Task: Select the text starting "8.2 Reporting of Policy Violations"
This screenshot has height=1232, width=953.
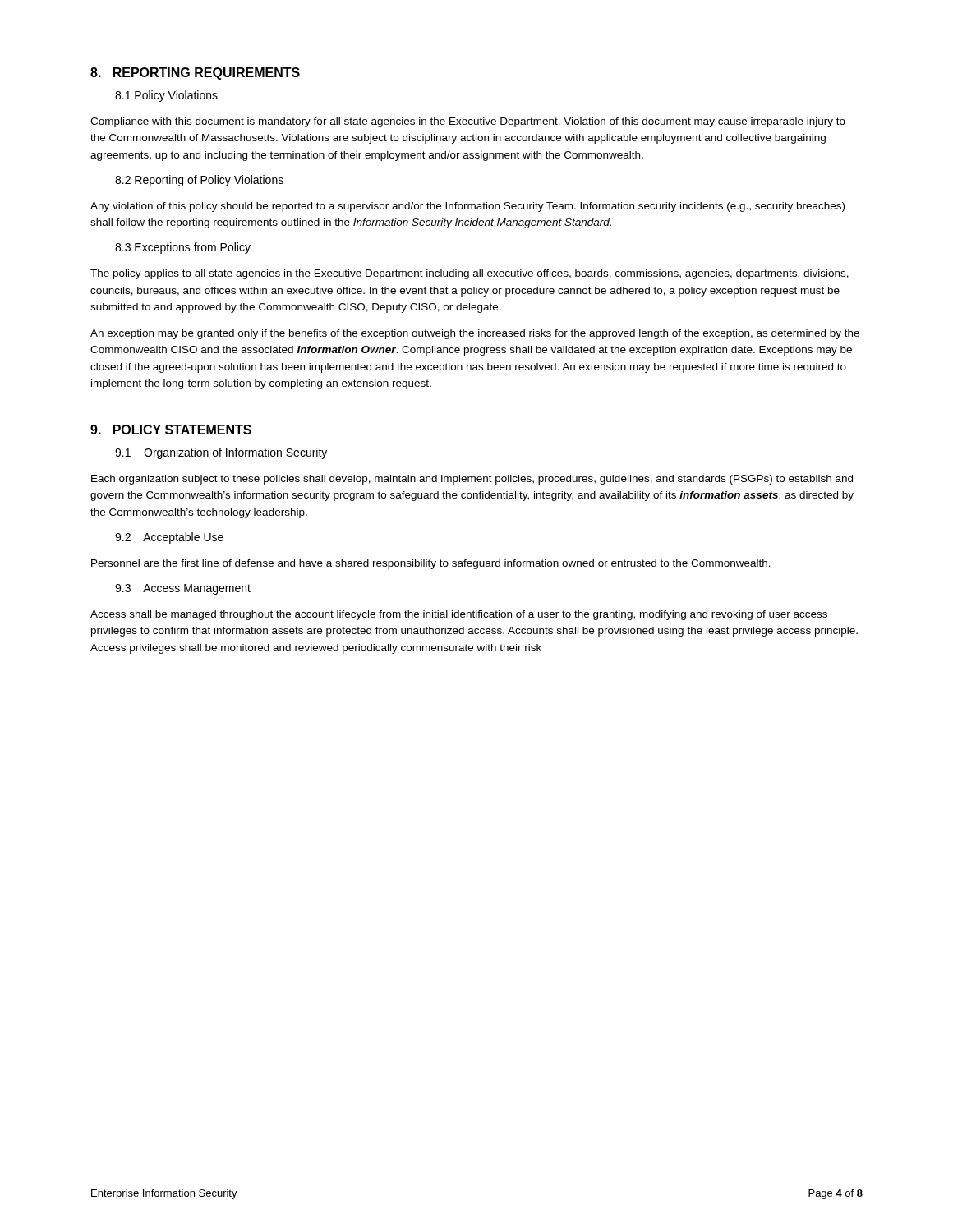Action: pos(199,180)
